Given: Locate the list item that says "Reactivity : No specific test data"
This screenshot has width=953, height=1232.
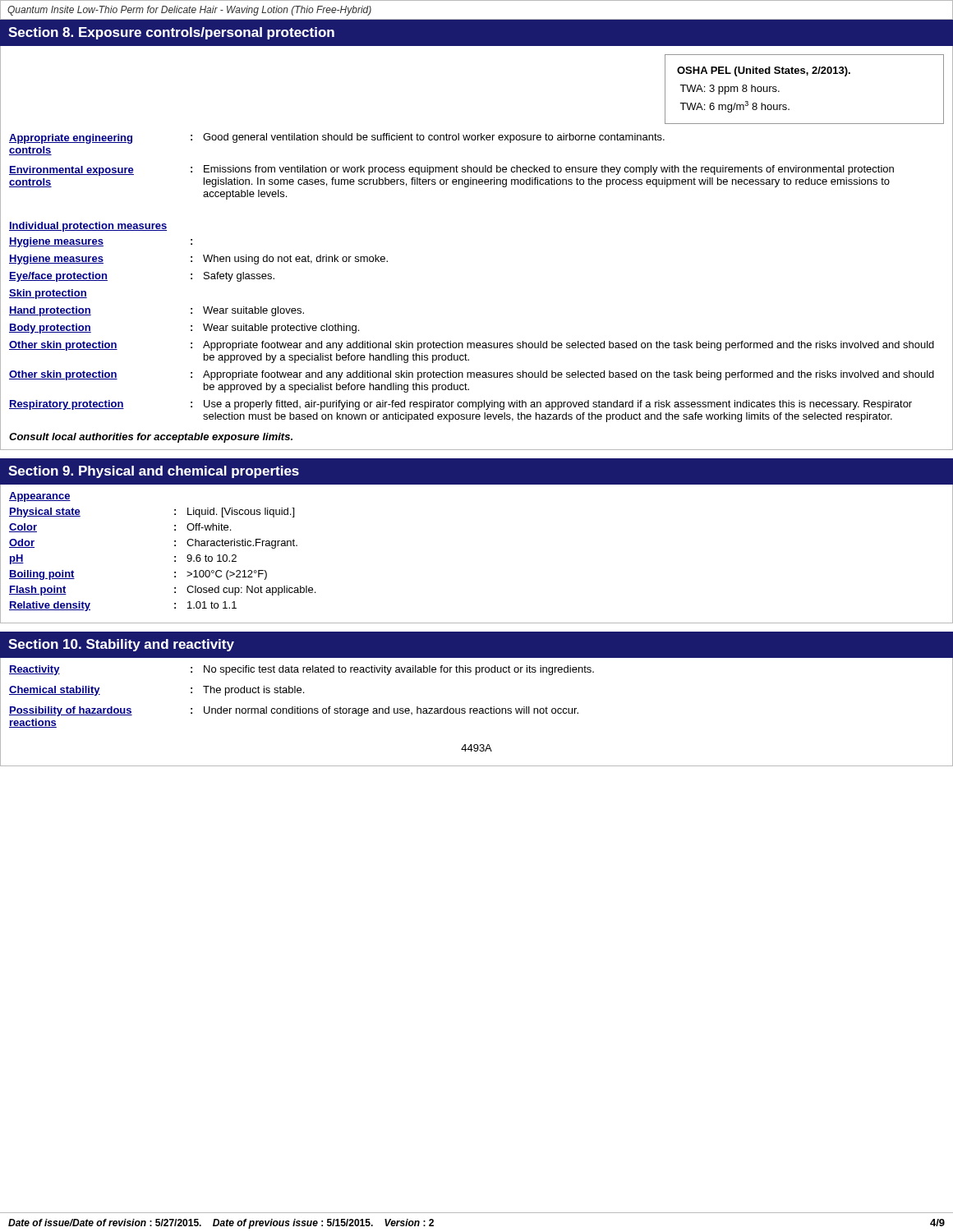Looking at the screenshot, I should (476, 669).
